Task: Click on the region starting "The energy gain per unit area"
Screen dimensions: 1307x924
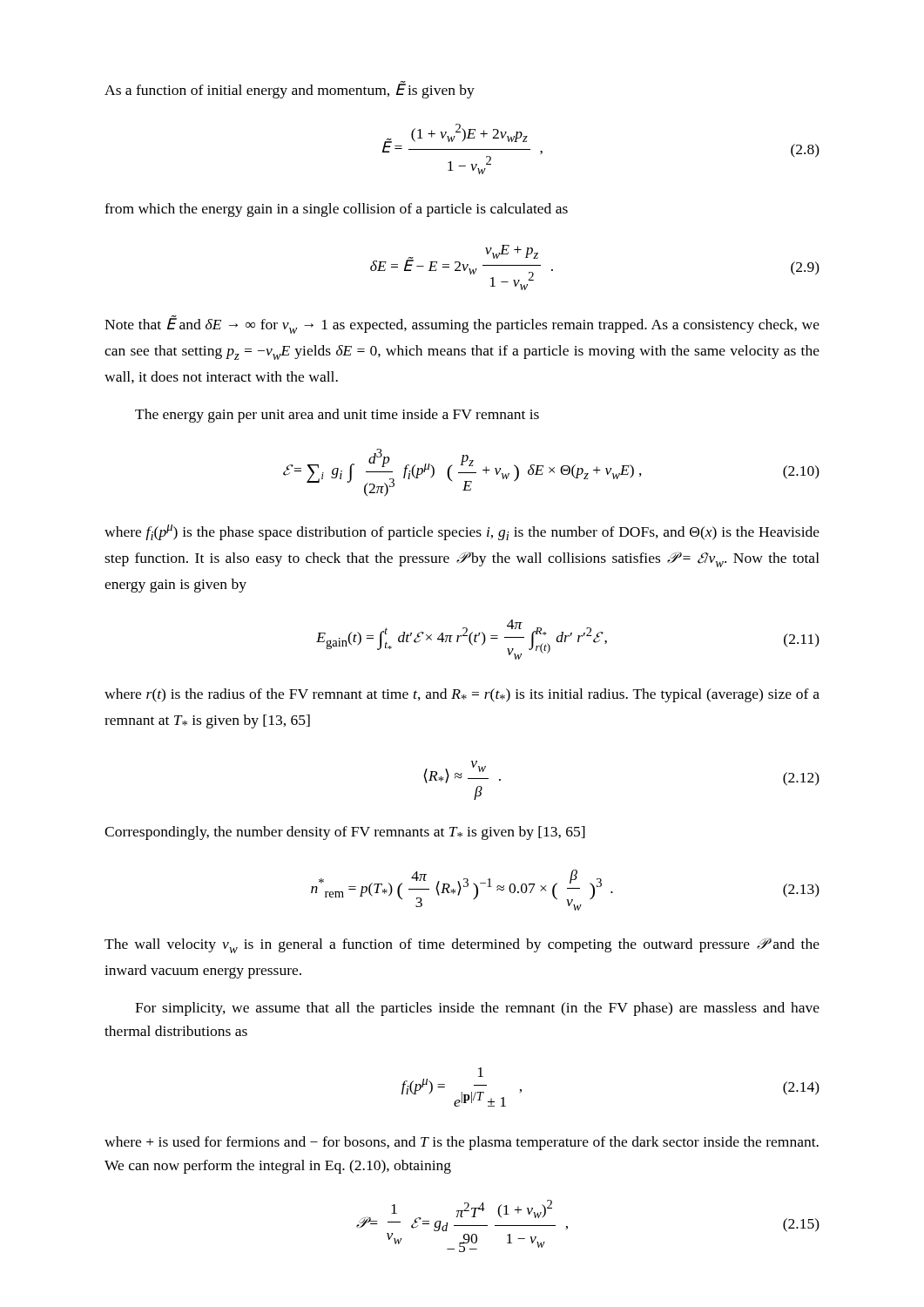Action: (x=337, y=414)
